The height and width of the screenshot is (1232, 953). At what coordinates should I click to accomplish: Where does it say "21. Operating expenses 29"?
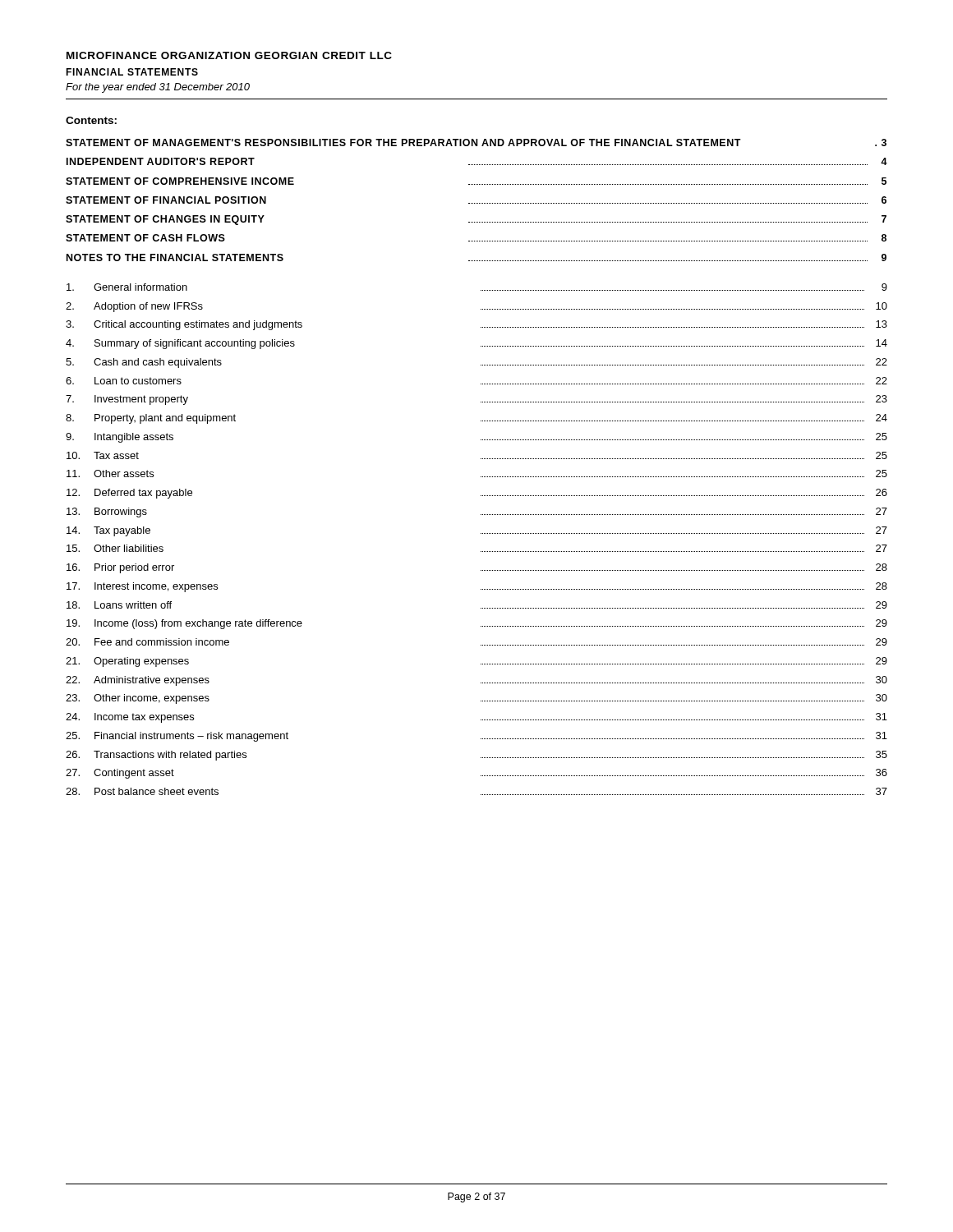(476, 661)
